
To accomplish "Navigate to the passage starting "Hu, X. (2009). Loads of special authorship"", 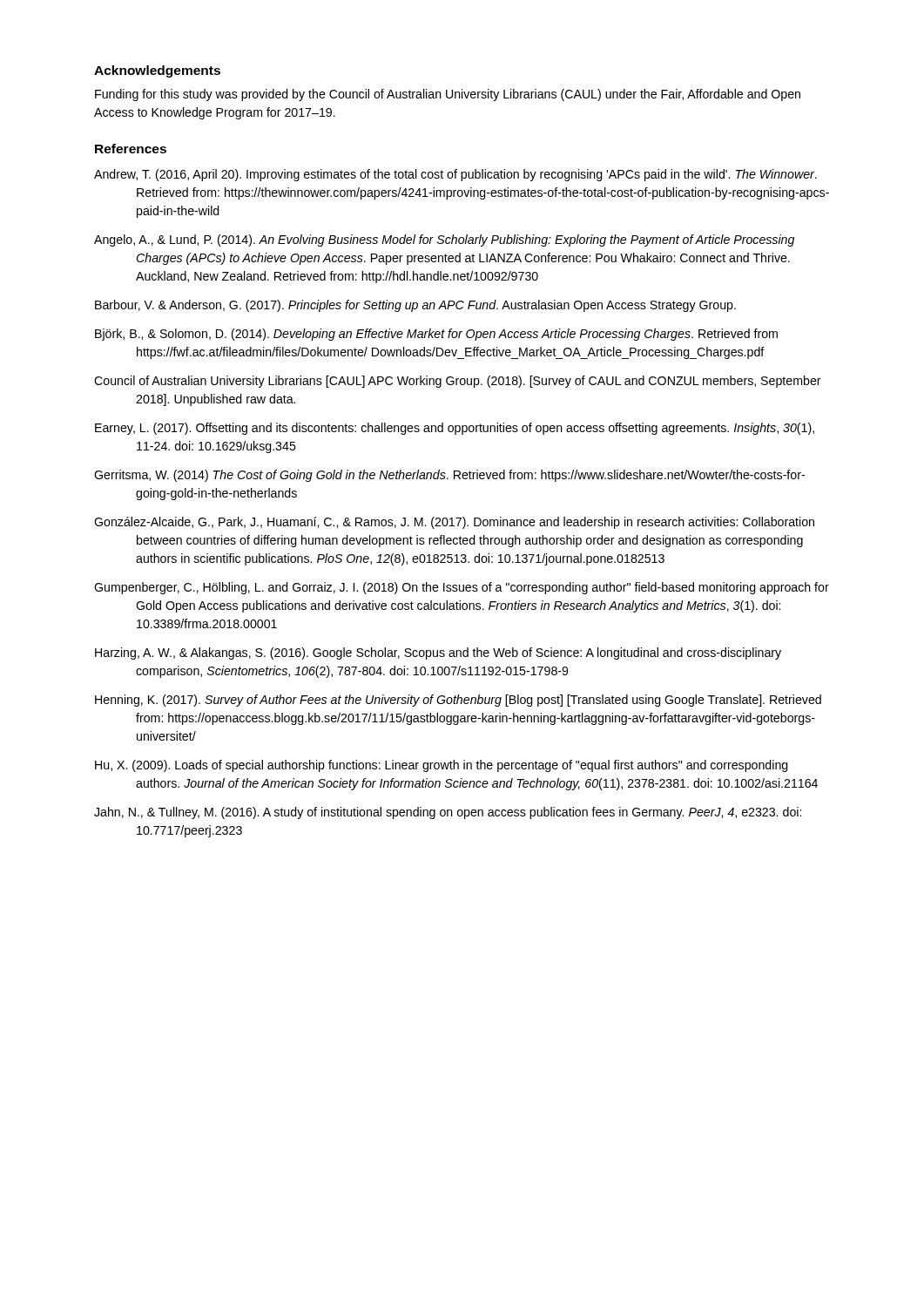I will [456, 775].
